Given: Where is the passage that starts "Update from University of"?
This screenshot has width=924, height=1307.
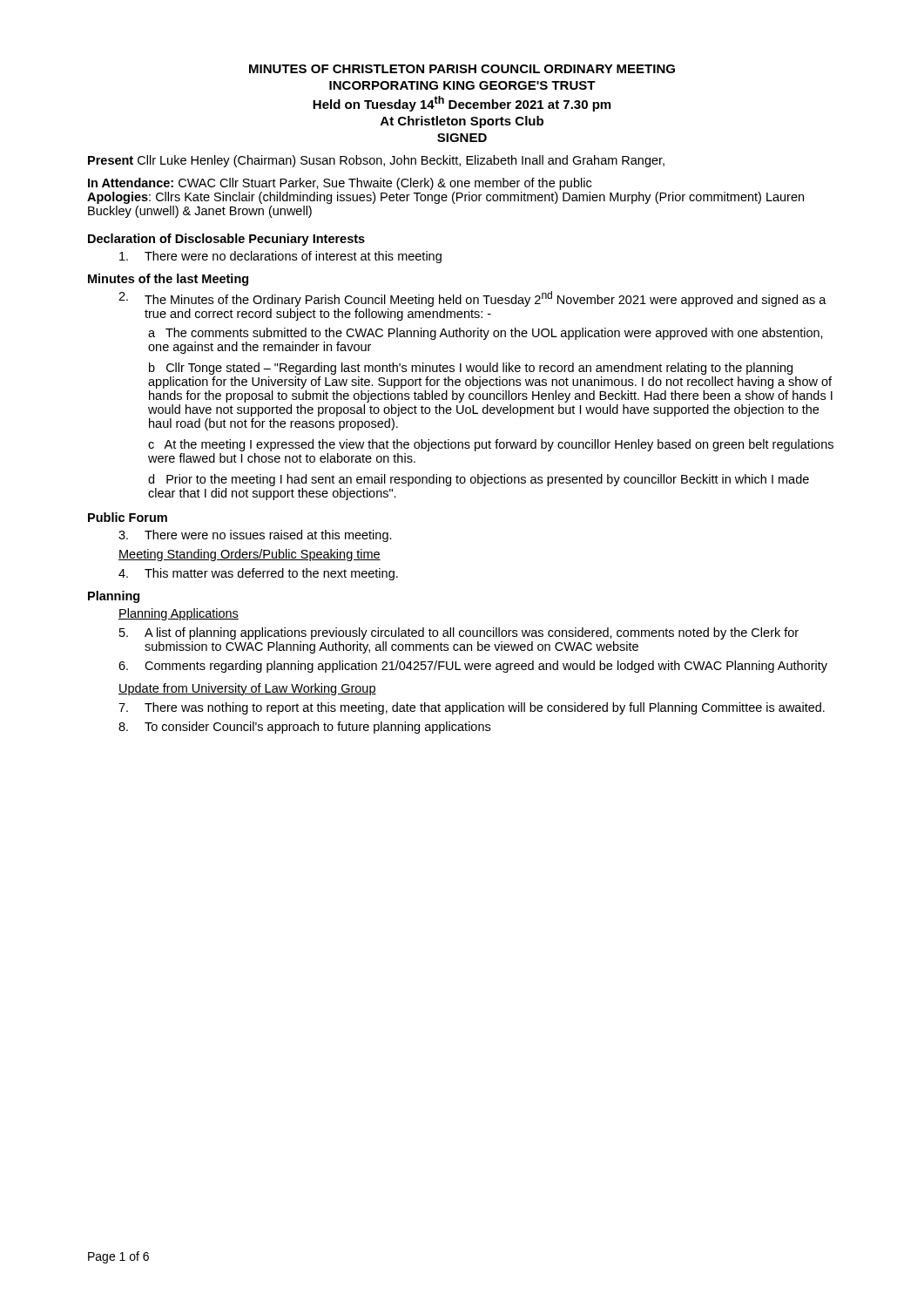Looking at the screenshot, I should tap(247, 688).
